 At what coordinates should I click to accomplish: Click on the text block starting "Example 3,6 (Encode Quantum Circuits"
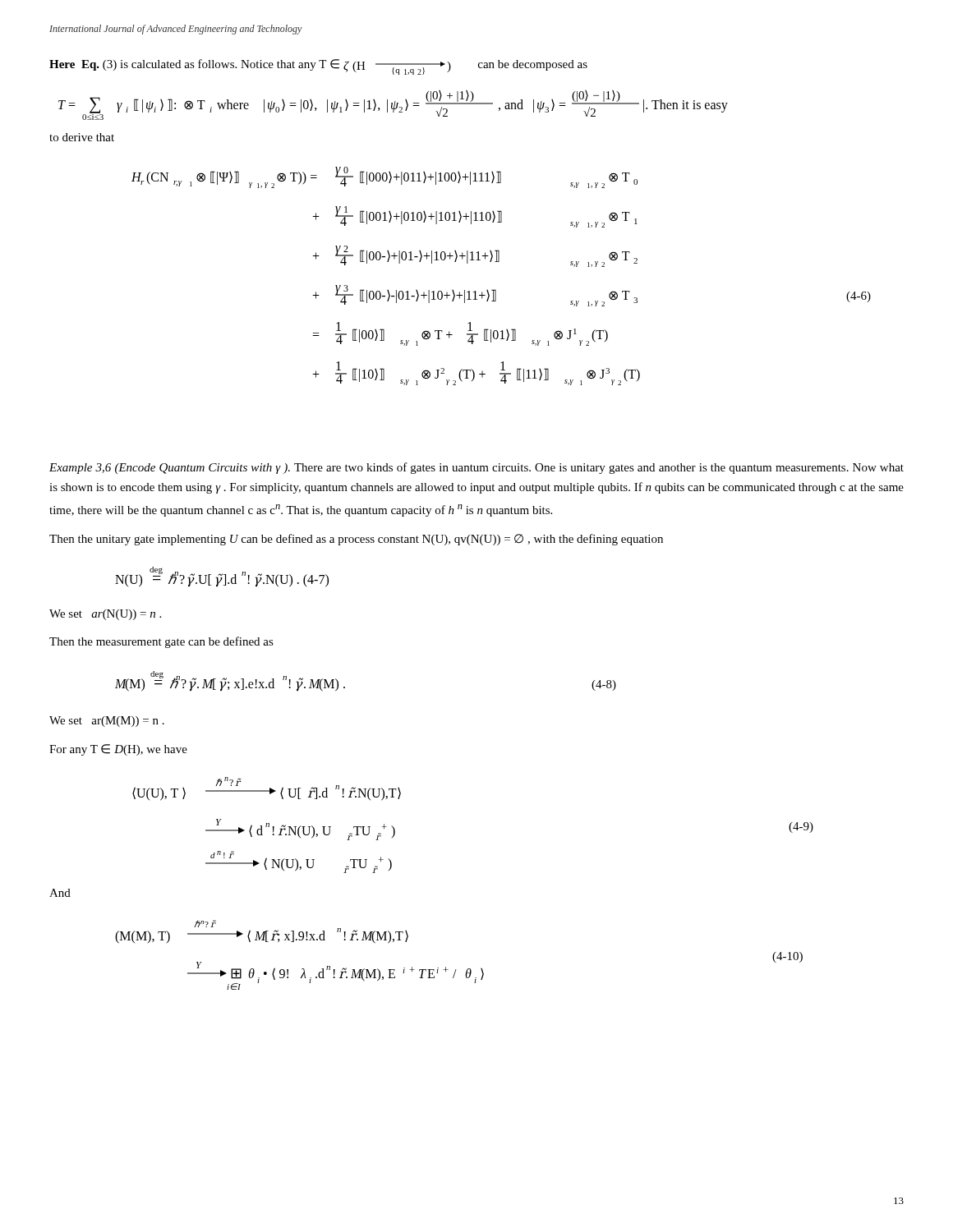pos(476,488)
